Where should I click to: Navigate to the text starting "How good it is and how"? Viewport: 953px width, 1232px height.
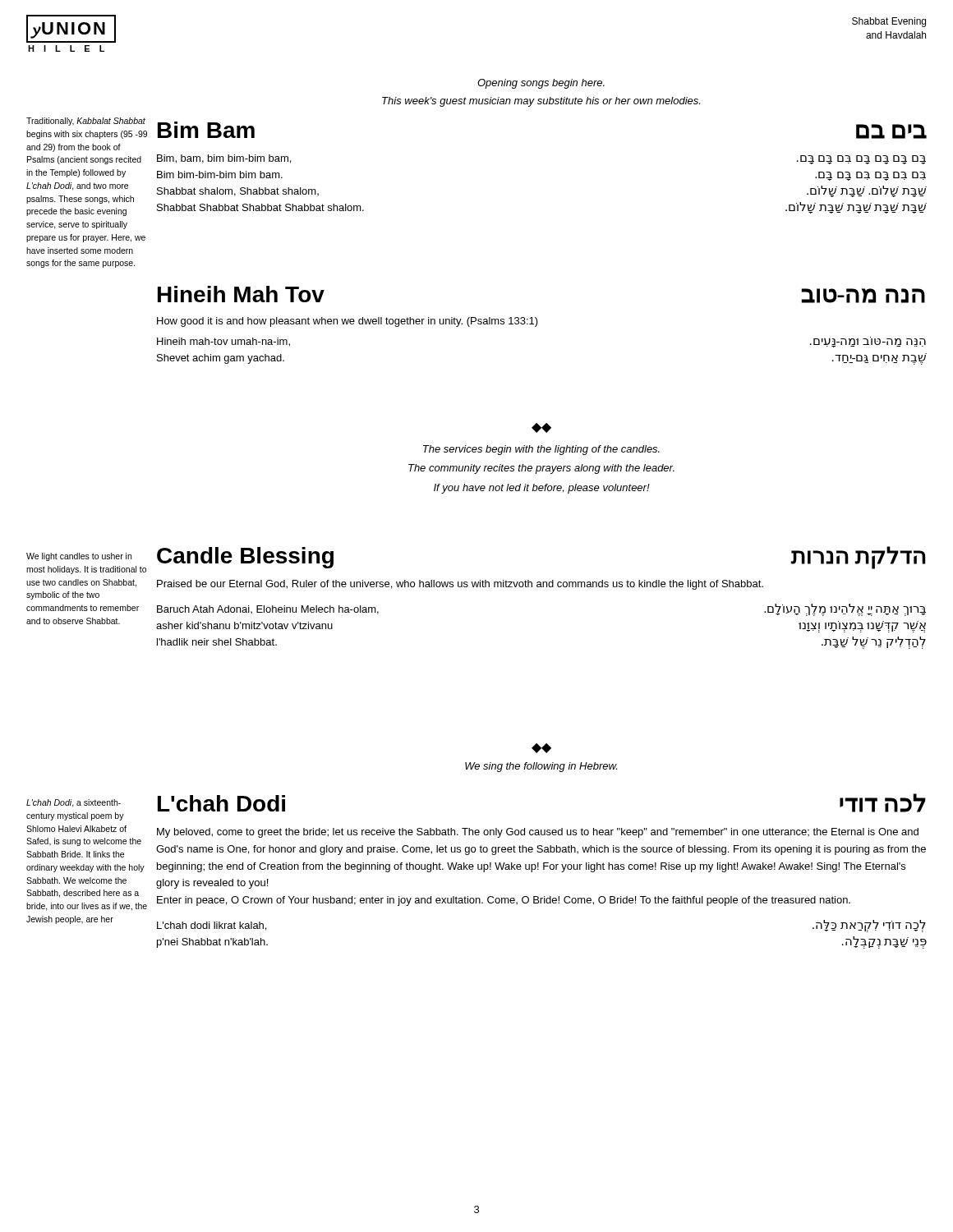[347, 321]
